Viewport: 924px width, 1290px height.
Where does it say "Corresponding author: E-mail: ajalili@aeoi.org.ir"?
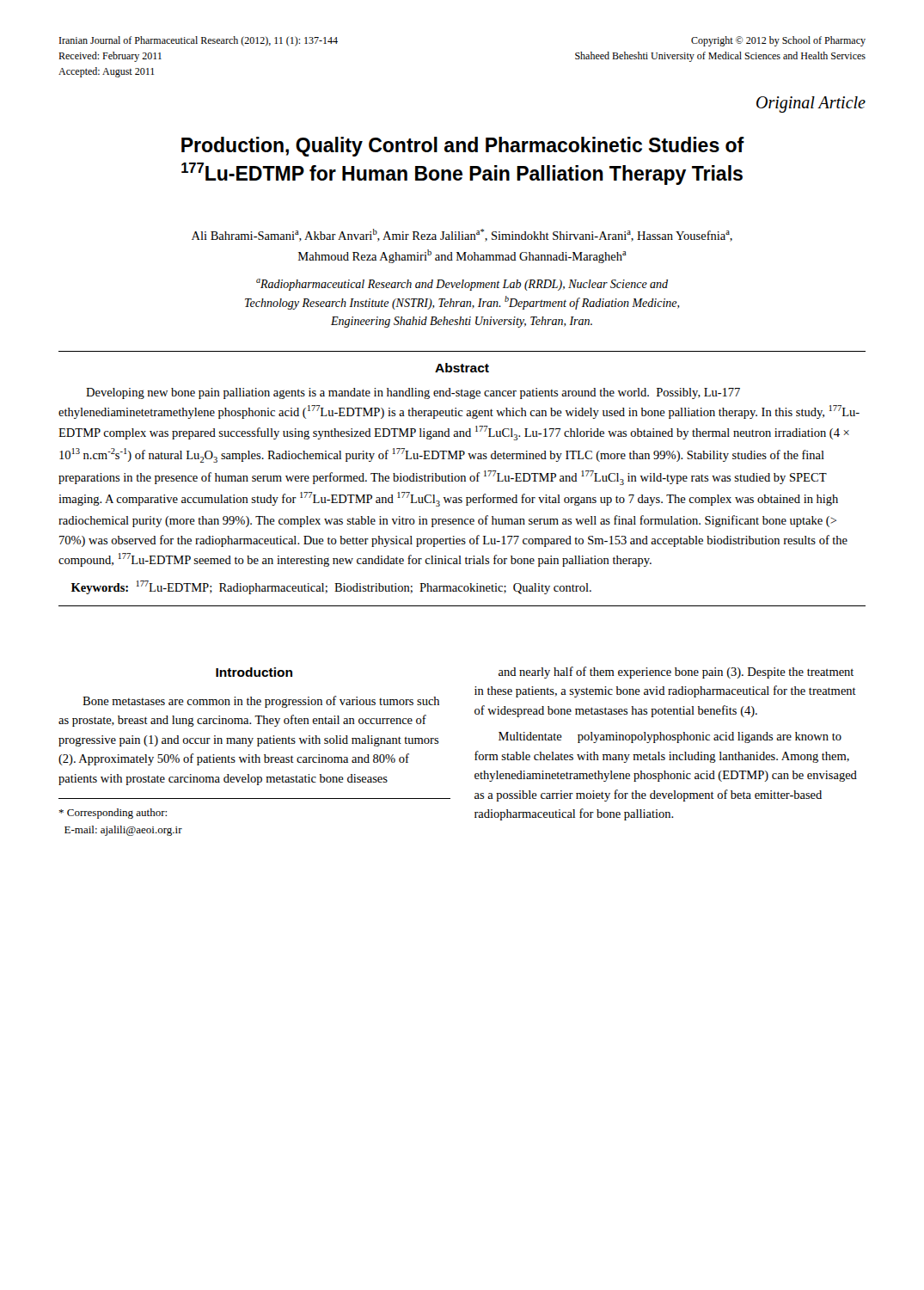click(120, 821)
